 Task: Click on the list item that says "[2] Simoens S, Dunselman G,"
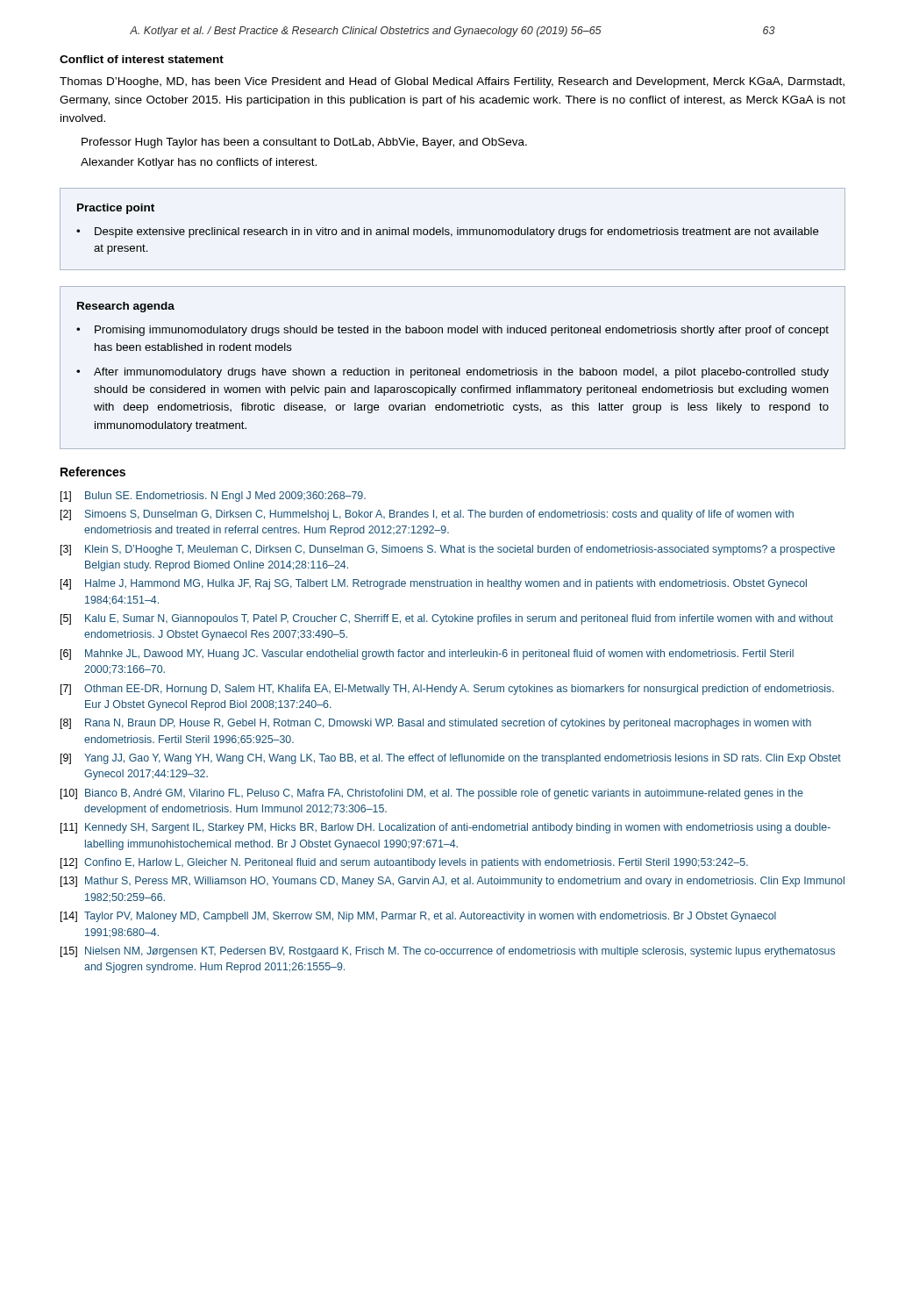tap(452, 522)
